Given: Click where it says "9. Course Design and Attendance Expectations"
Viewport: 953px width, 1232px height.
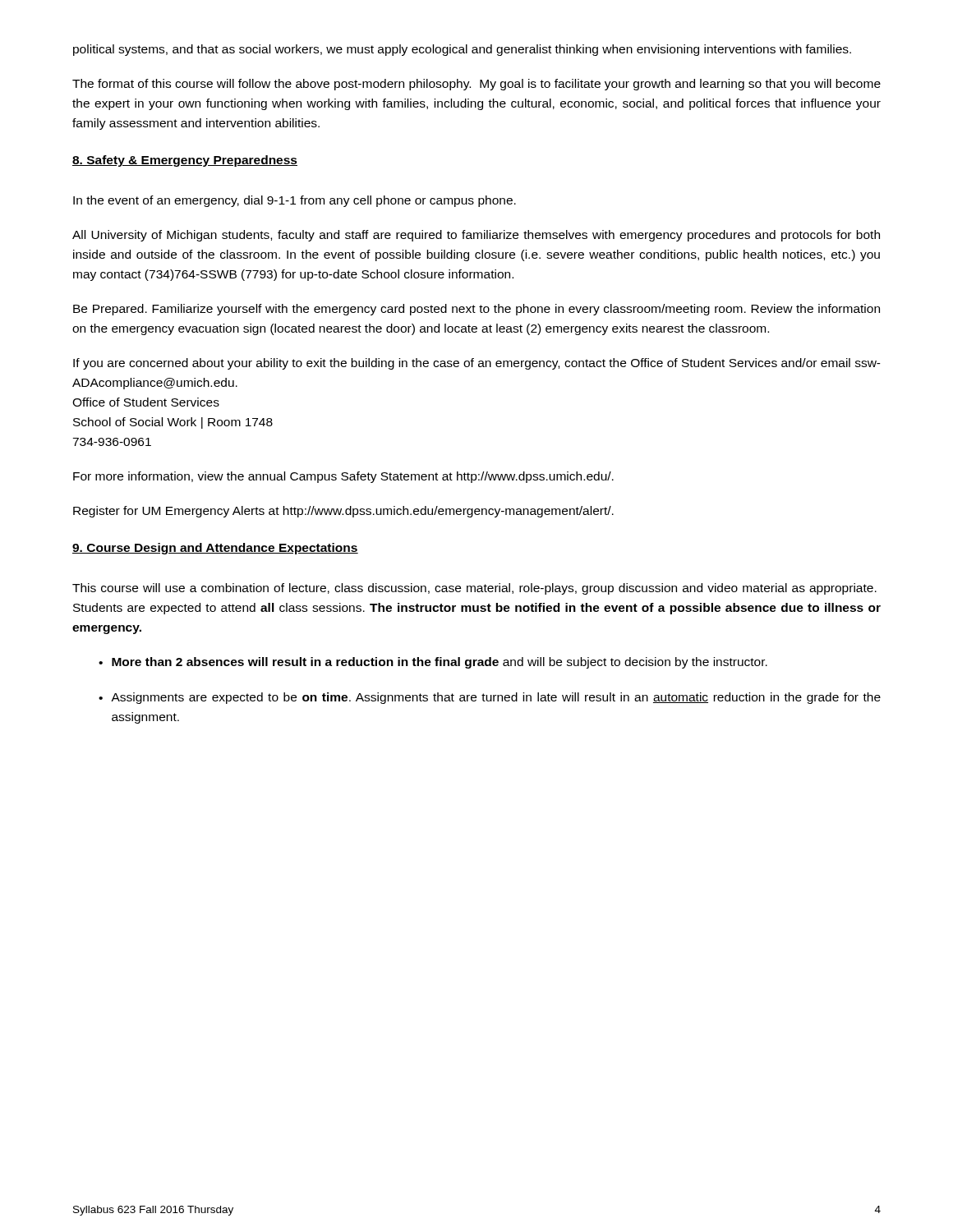Looking at the screenshot, I should pyautogui.click(x=215, y=548).
